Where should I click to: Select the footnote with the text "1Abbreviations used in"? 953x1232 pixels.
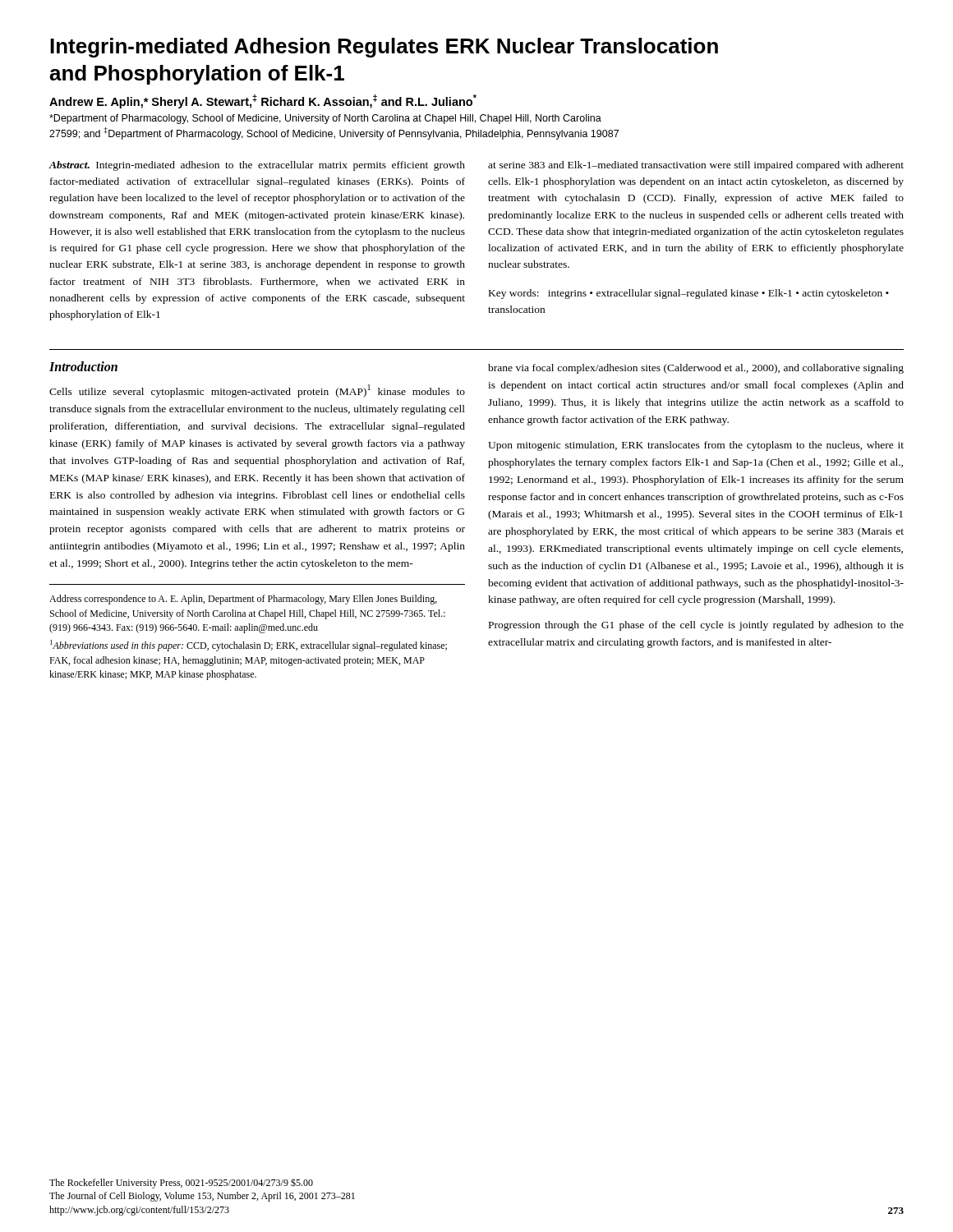tap(257, 660)
